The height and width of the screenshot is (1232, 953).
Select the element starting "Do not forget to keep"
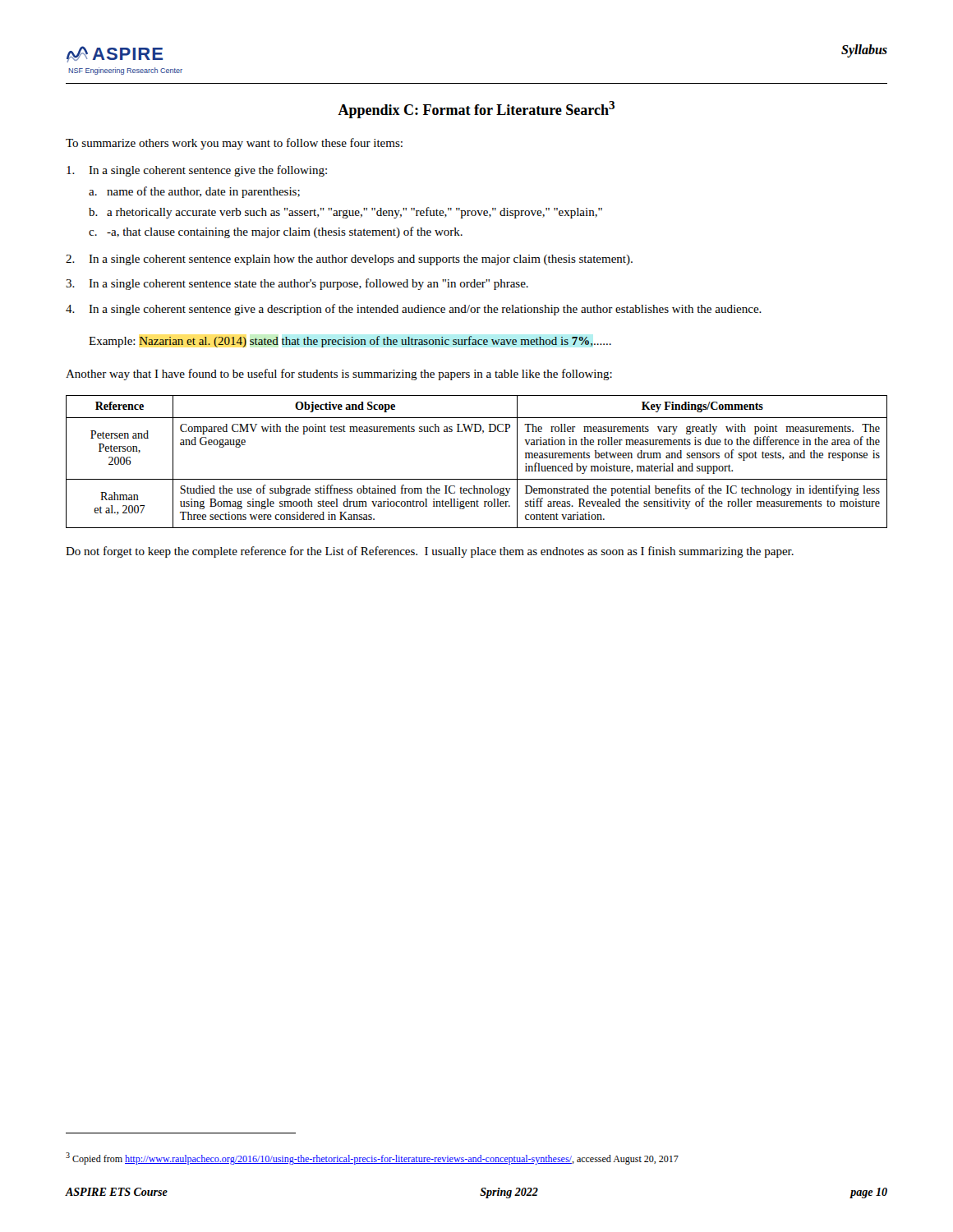(430, 551)
